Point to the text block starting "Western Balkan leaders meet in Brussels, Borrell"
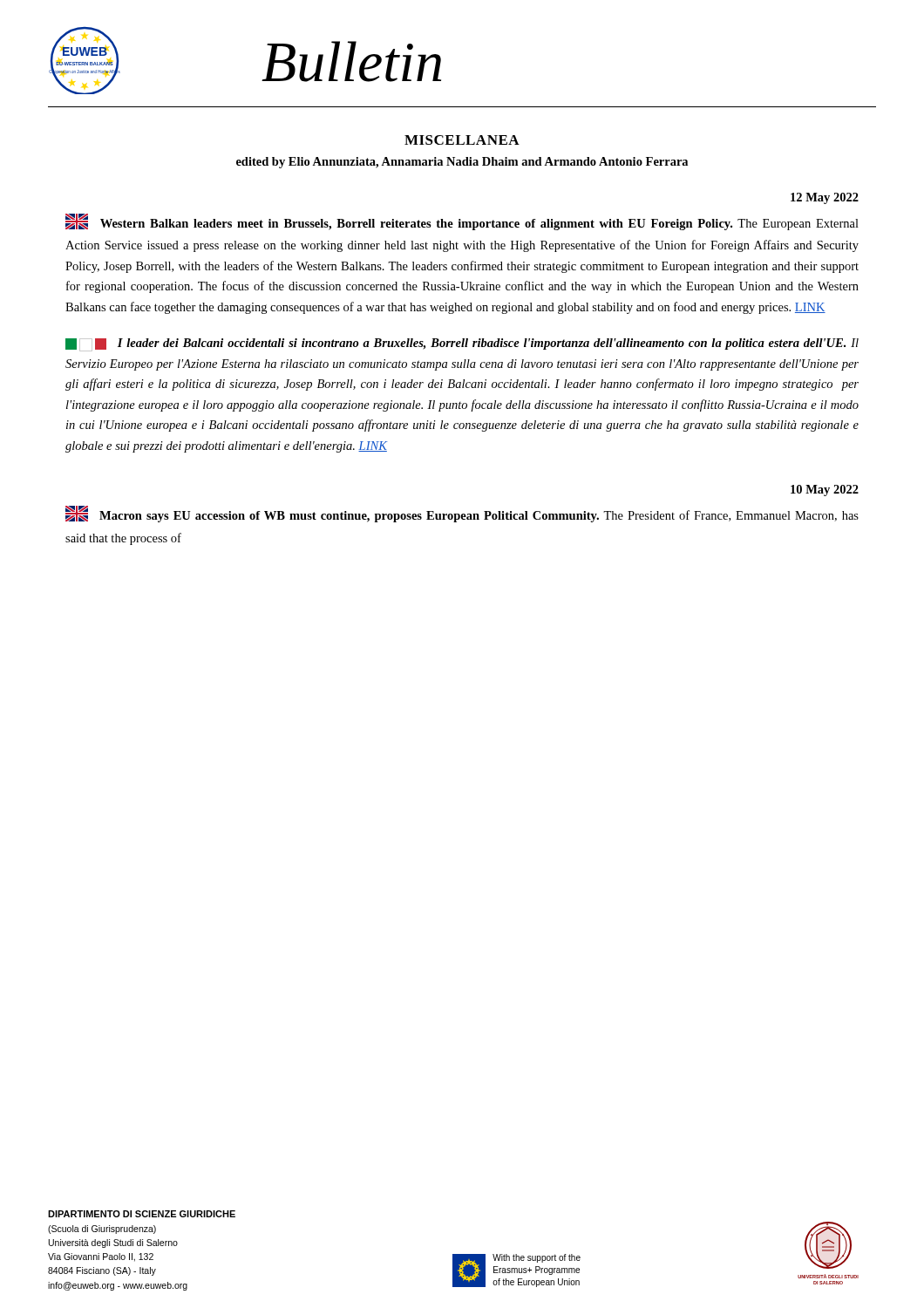 pos(462,264)
